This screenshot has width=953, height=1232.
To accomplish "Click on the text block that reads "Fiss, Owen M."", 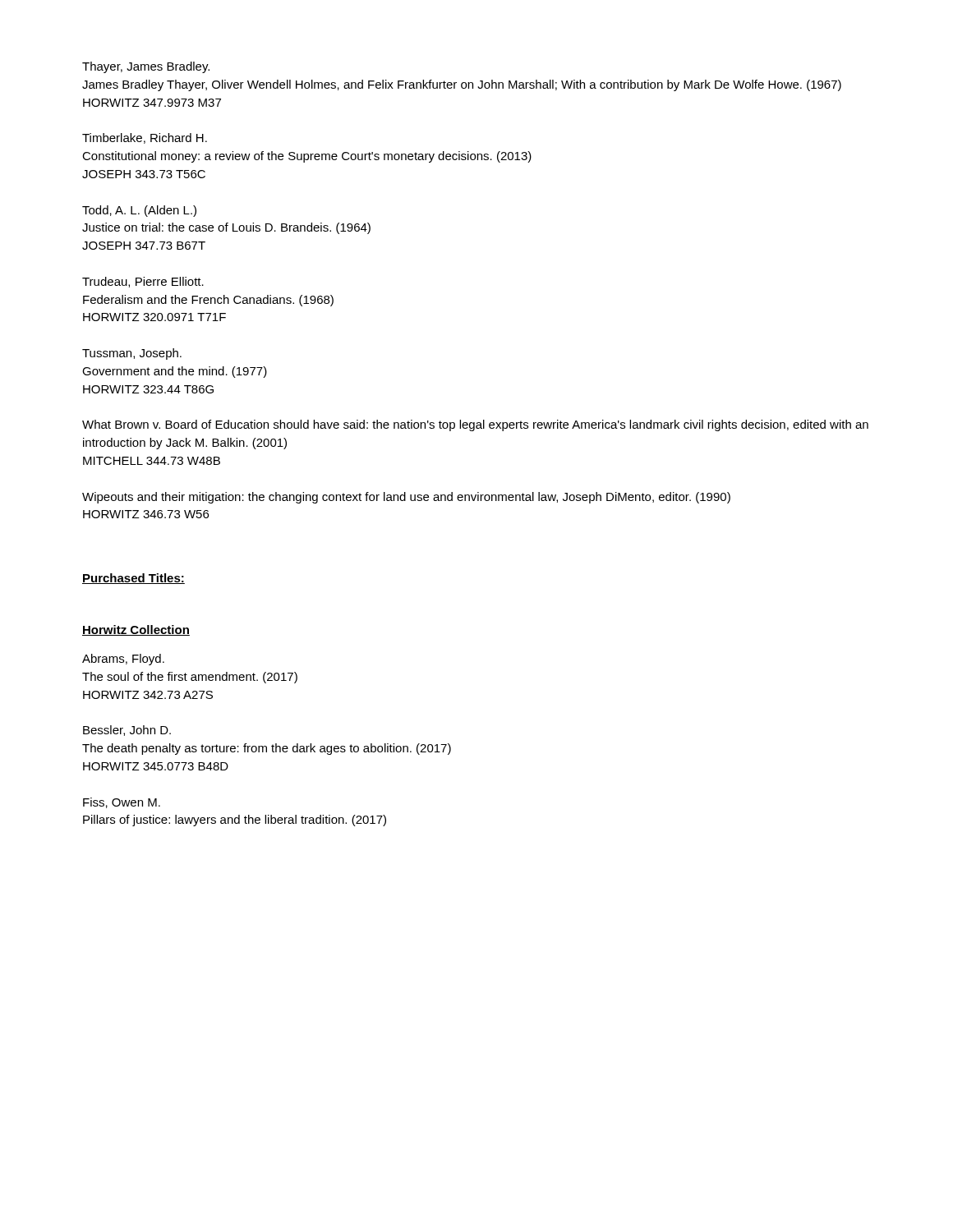I will coord(235,811).
